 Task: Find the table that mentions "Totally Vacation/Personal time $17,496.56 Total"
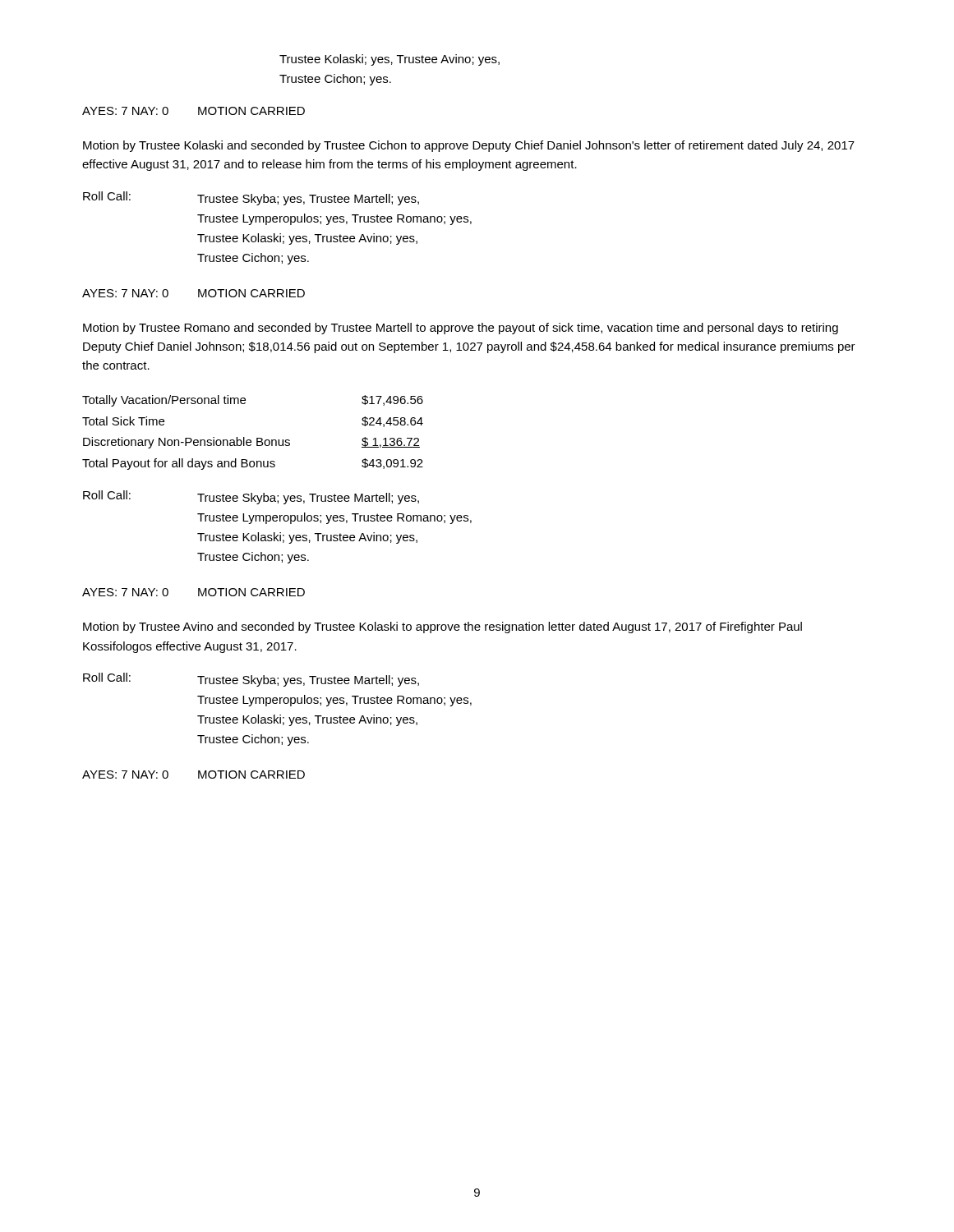click(477, 431)
